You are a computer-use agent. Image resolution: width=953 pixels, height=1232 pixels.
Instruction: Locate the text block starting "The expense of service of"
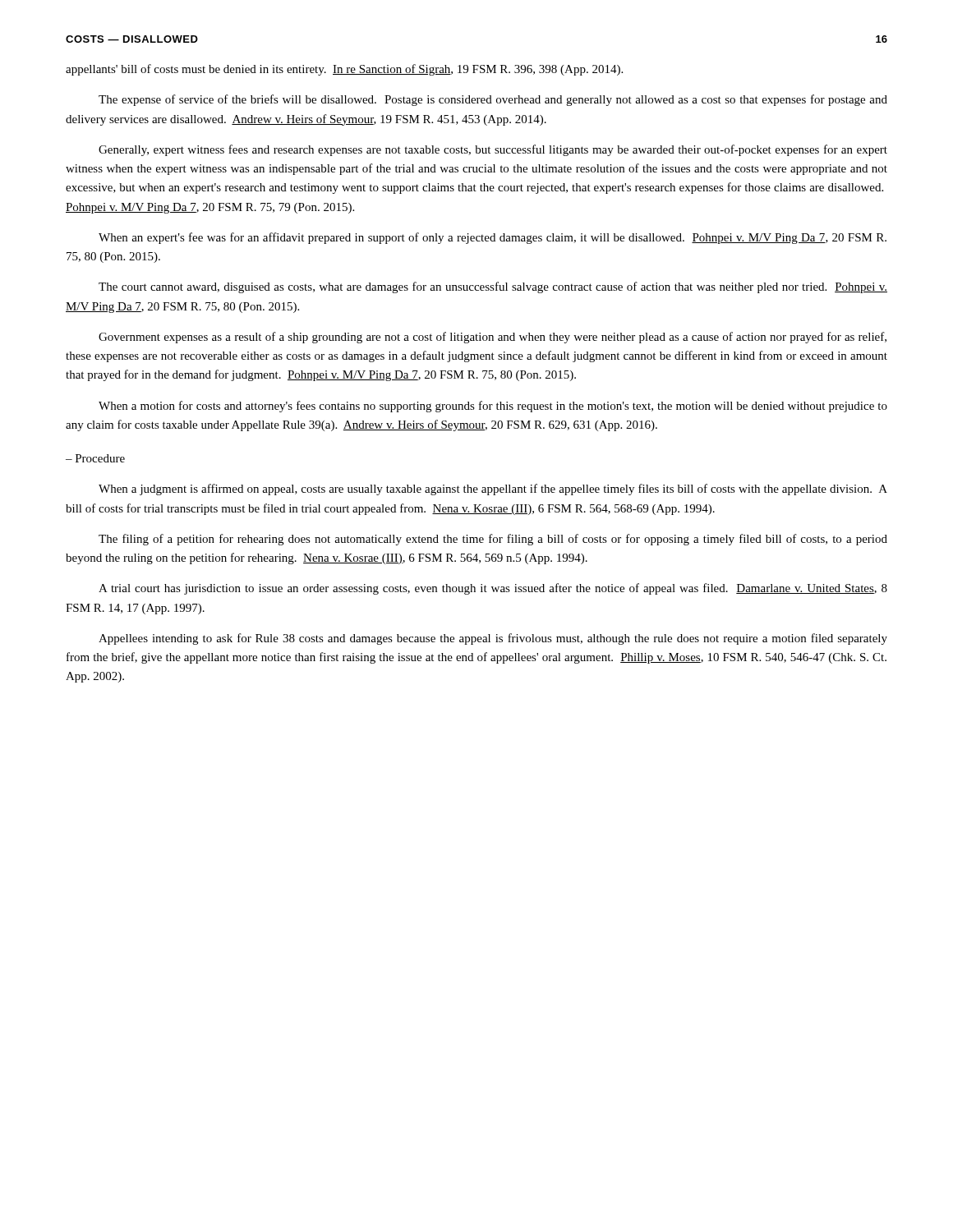pyautogui.click(x=476, y=109)
